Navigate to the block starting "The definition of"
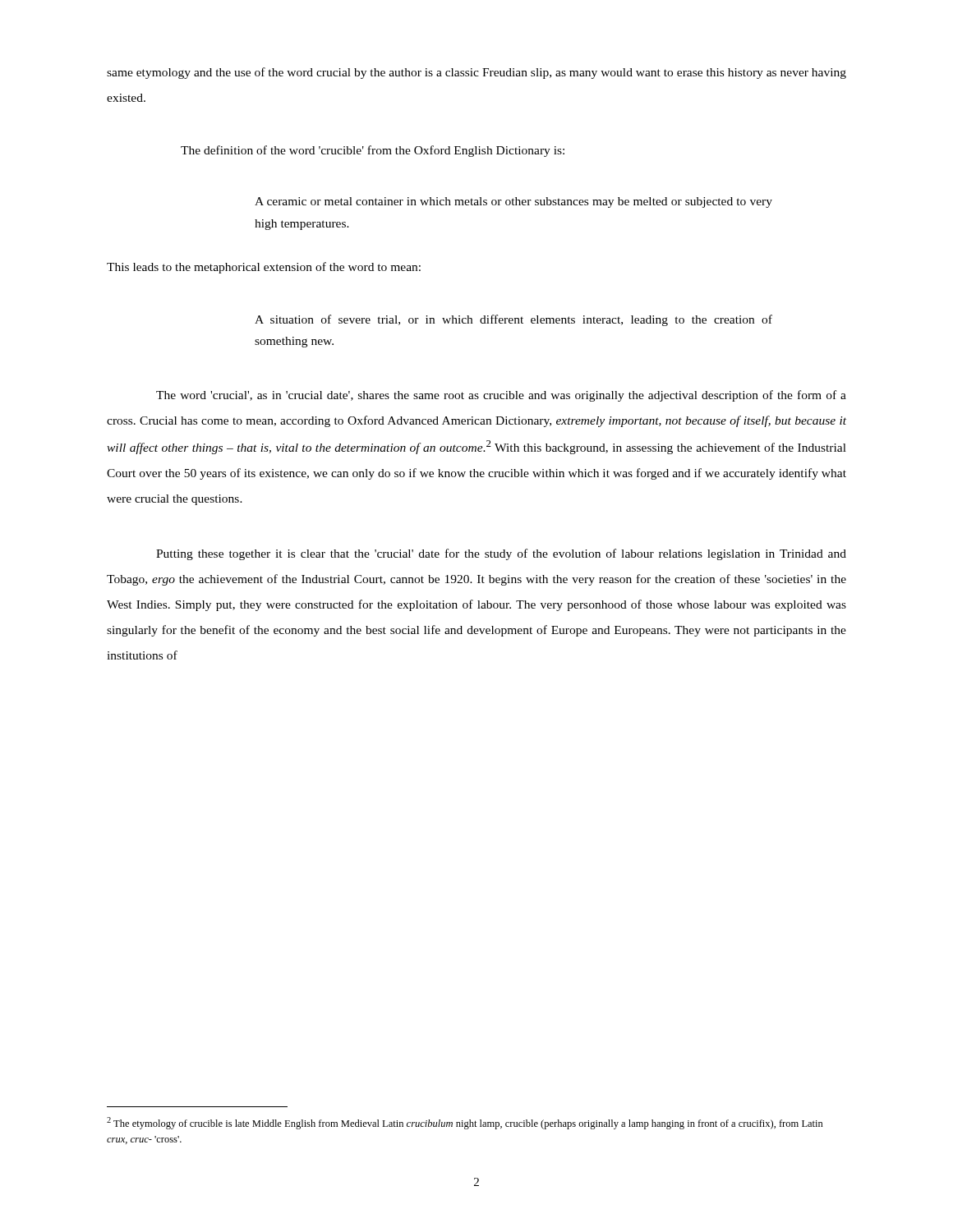This screenshot has height=1232, width=953. pyautogui.click(x=373, y=150)
